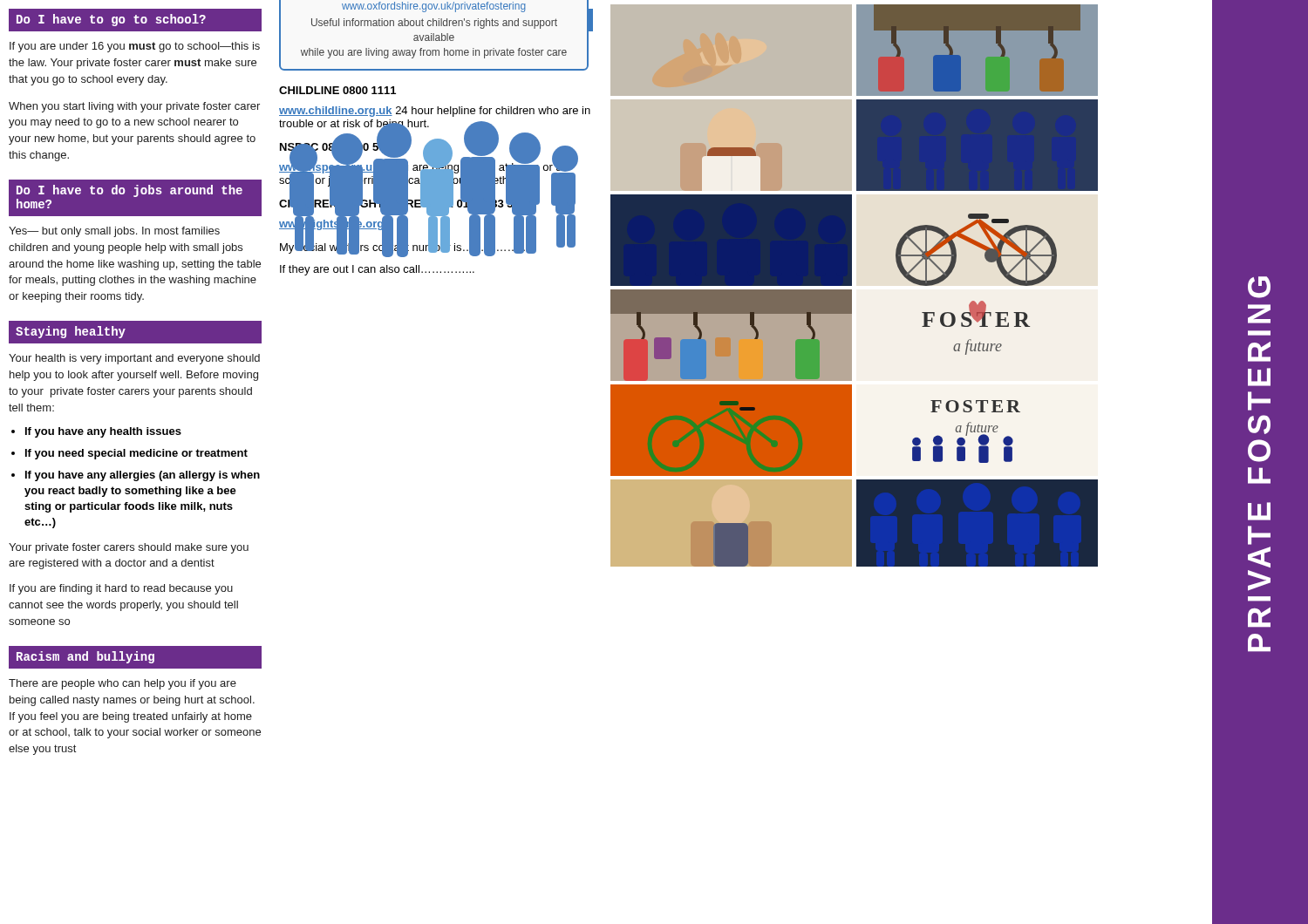Locate the list item that says "If you need special medicine or"
The height and width of the screenshot is (924, 1308).
136,453
